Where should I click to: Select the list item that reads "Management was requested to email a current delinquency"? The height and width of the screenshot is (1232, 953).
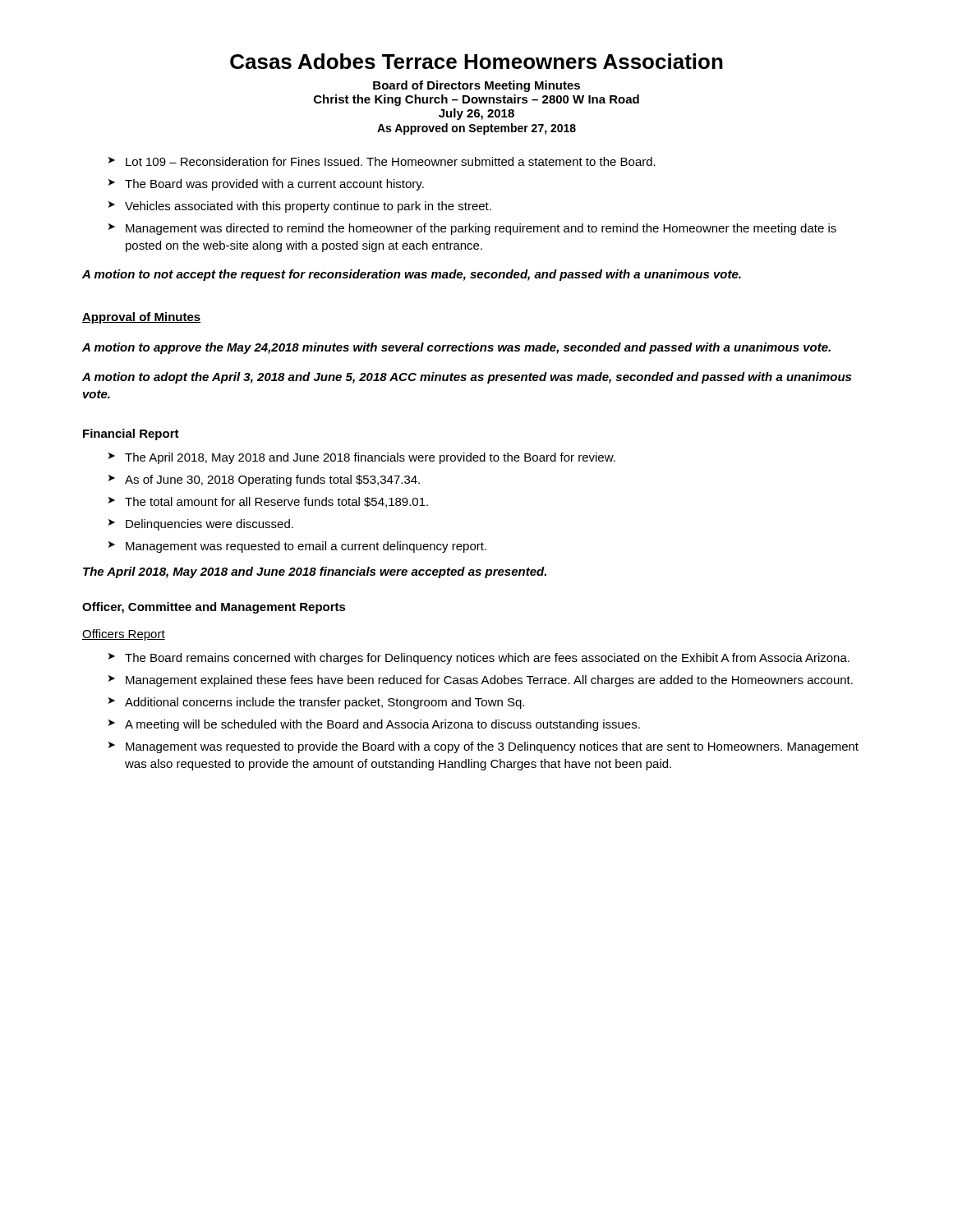pos(306,546)
